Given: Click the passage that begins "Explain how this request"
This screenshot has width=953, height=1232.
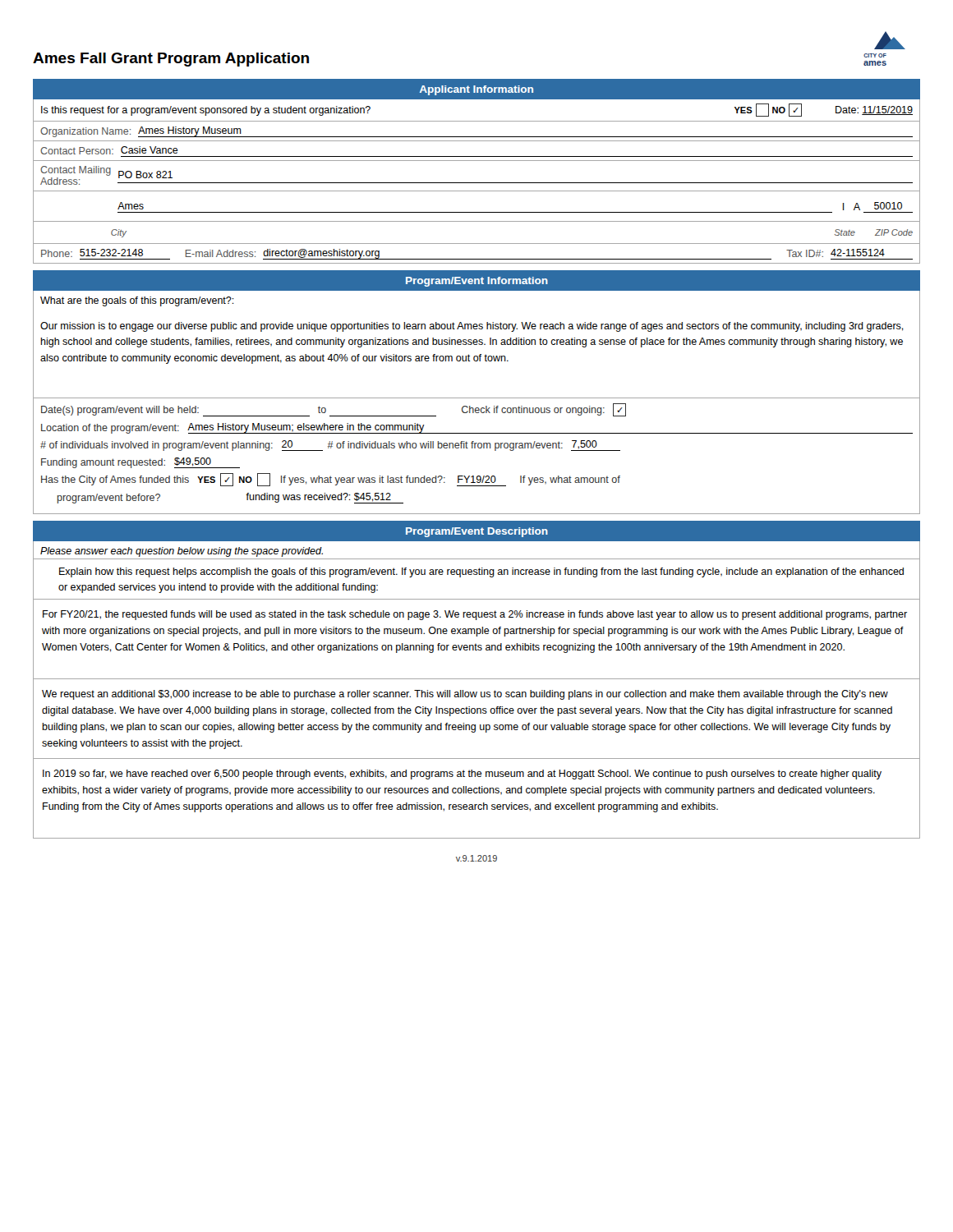Looking at the screenshot, I should click(481, 579).
